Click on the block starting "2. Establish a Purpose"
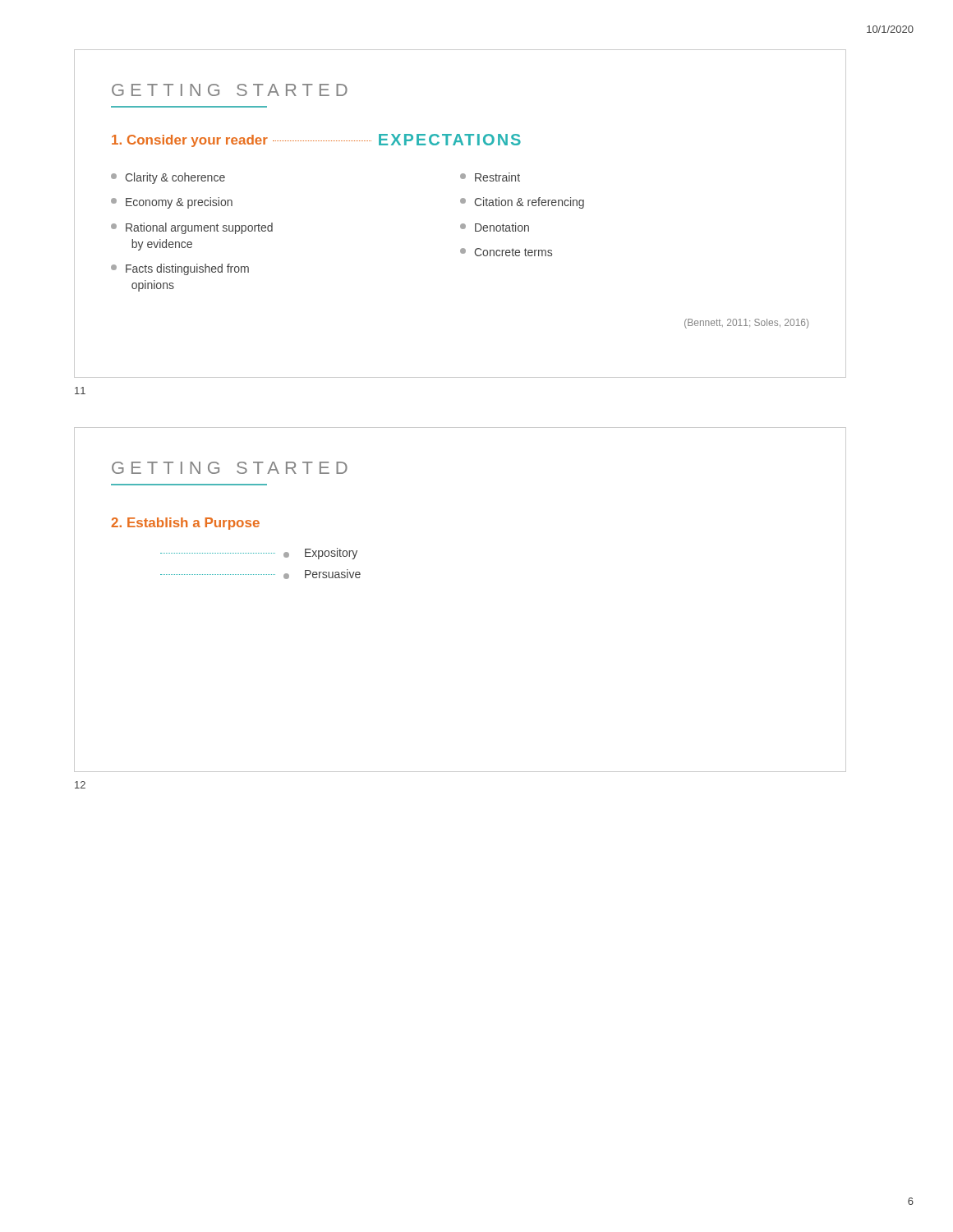 pyautogui.click(x=185, y=523)
